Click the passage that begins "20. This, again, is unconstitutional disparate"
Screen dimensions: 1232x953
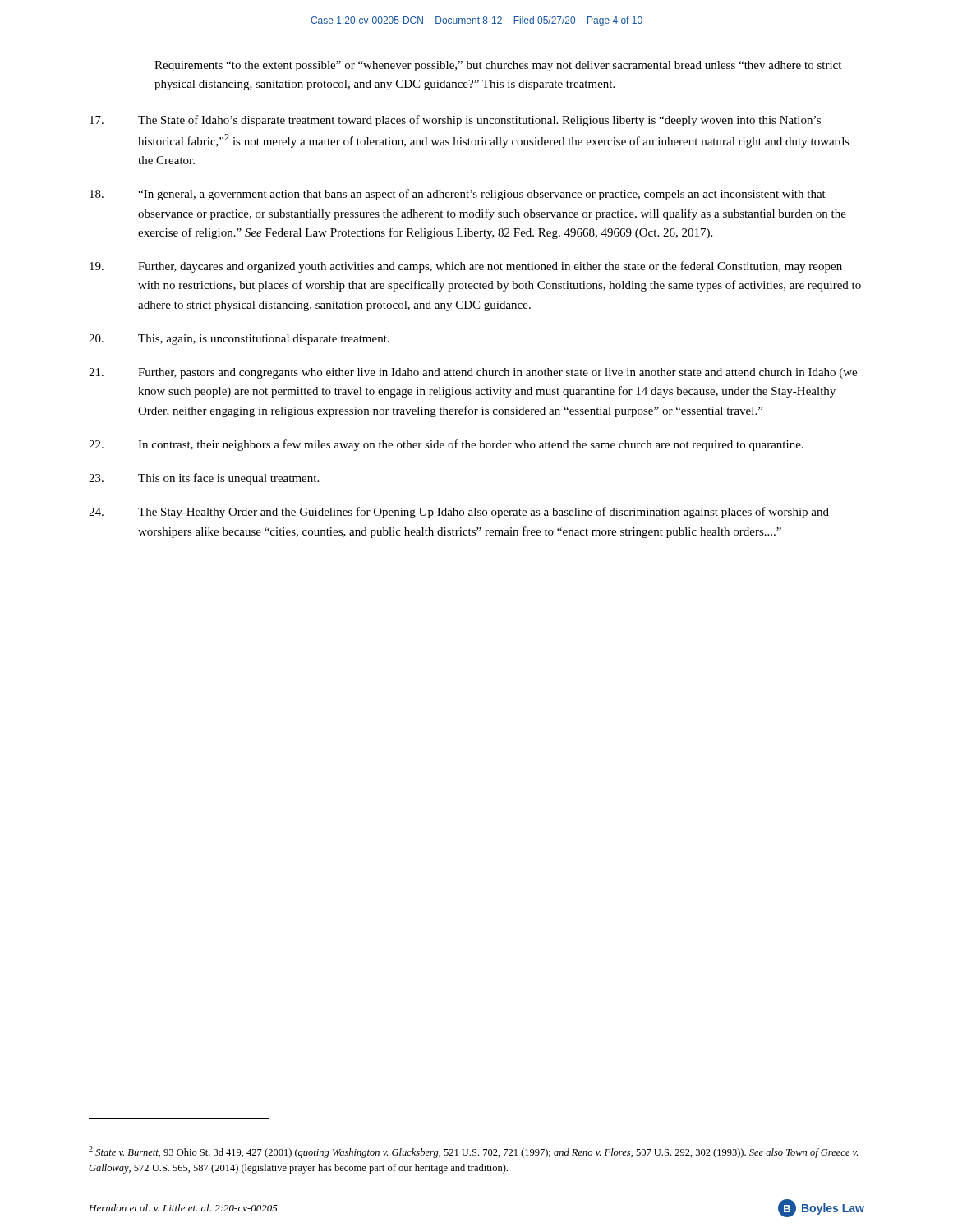click(x=239, y=339)
